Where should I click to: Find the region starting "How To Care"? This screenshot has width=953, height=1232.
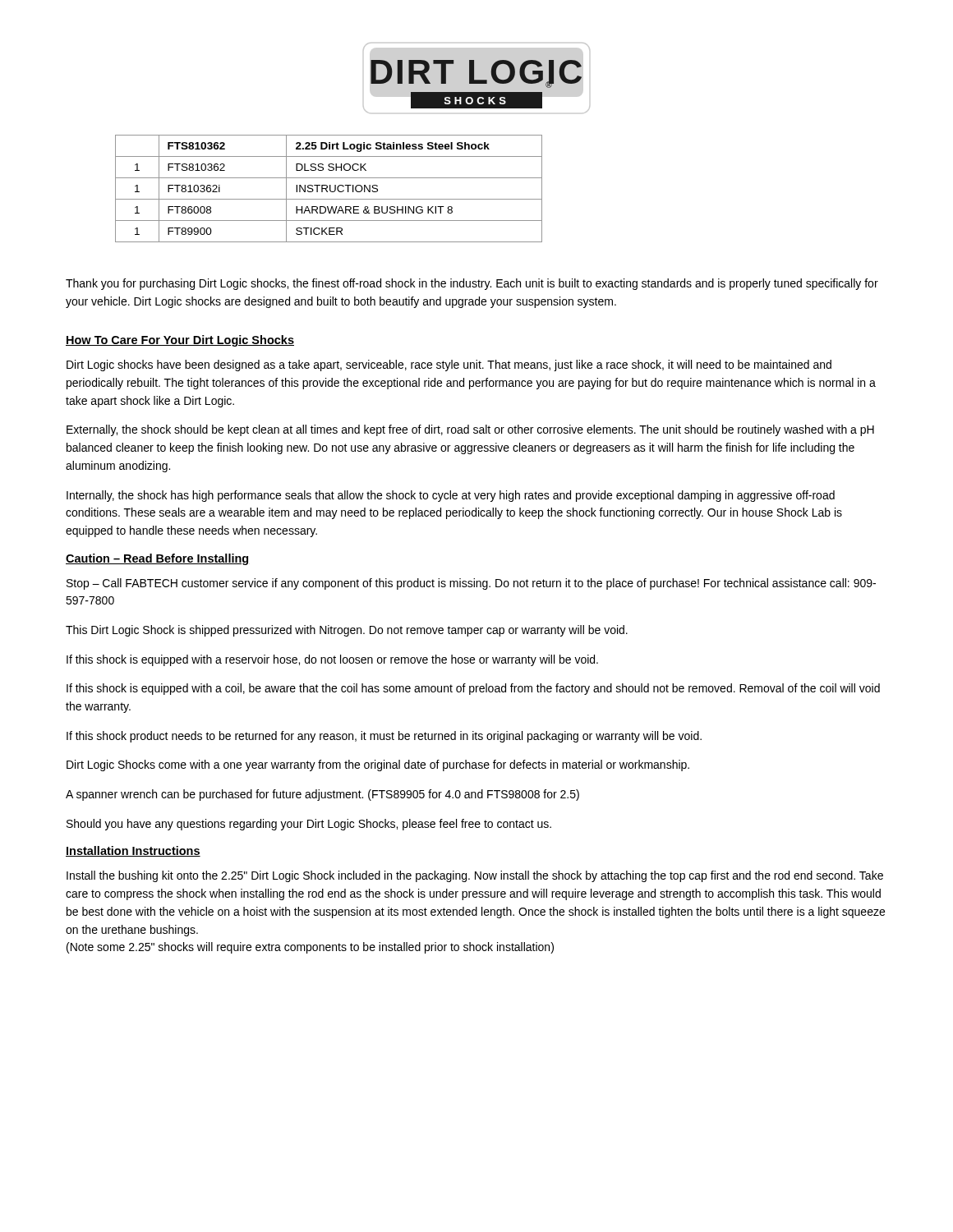tap(180, 340)
